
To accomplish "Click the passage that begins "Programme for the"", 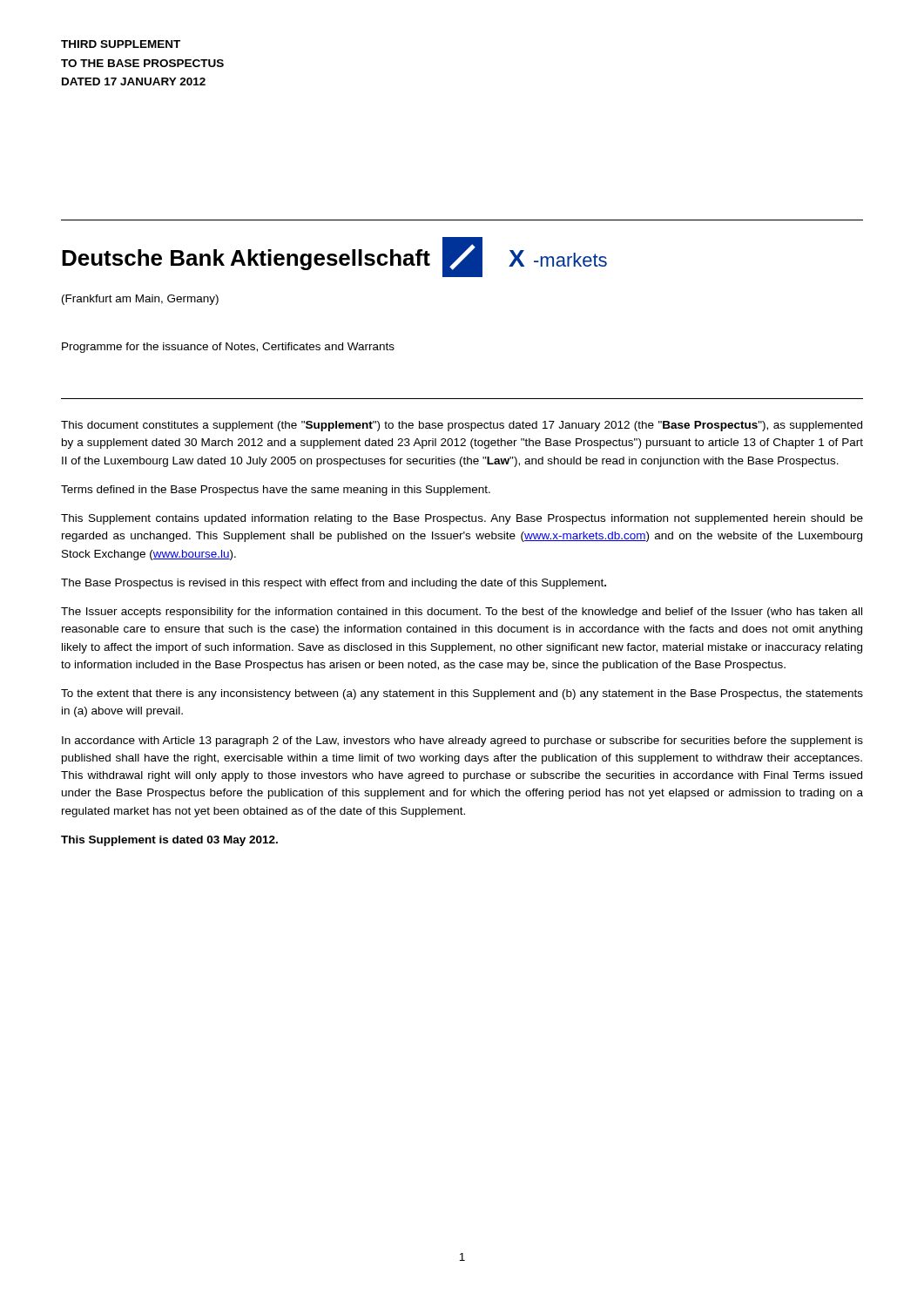I will point(228,346).
